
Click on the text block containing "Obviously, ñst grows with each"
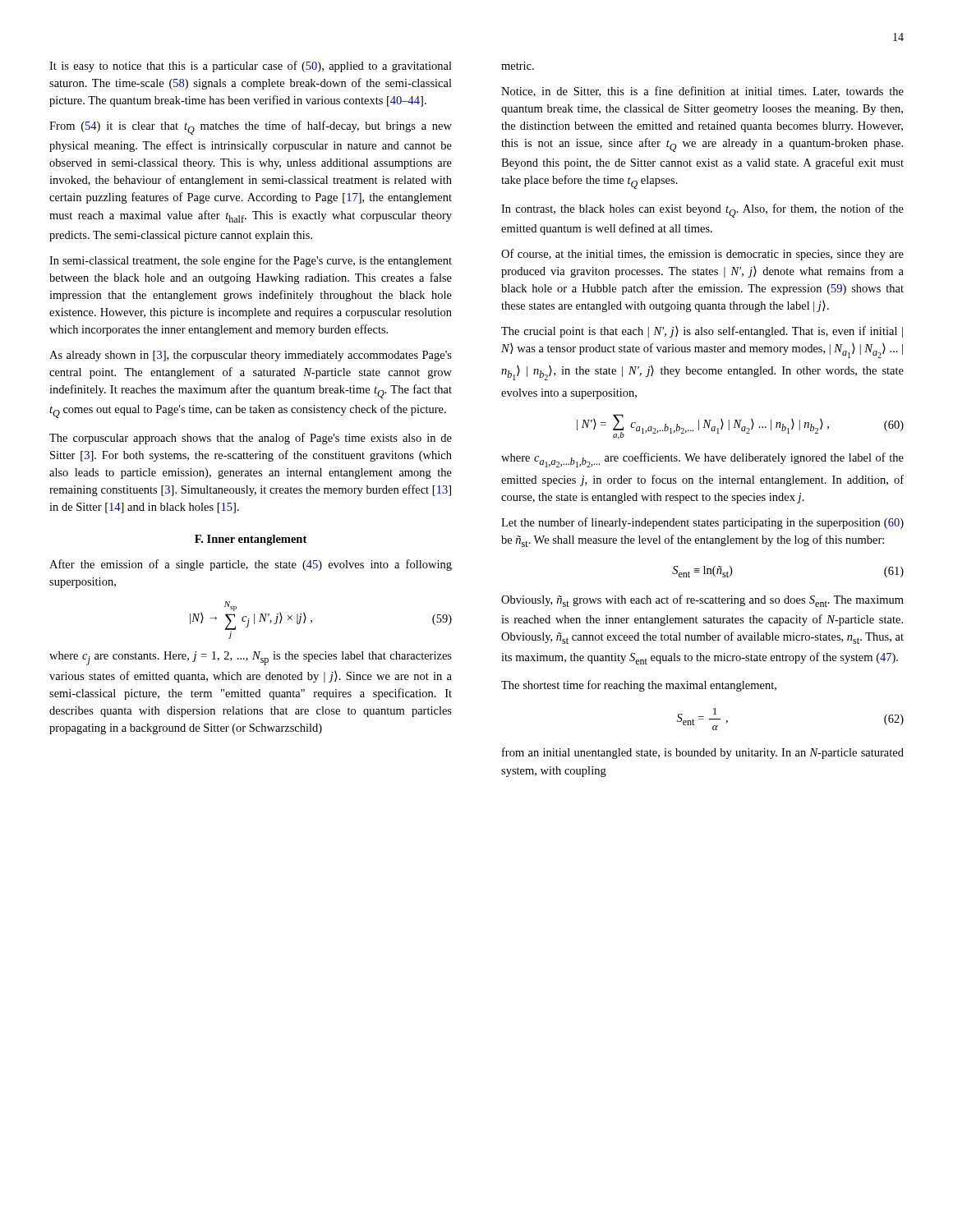(x=702, y=630)
